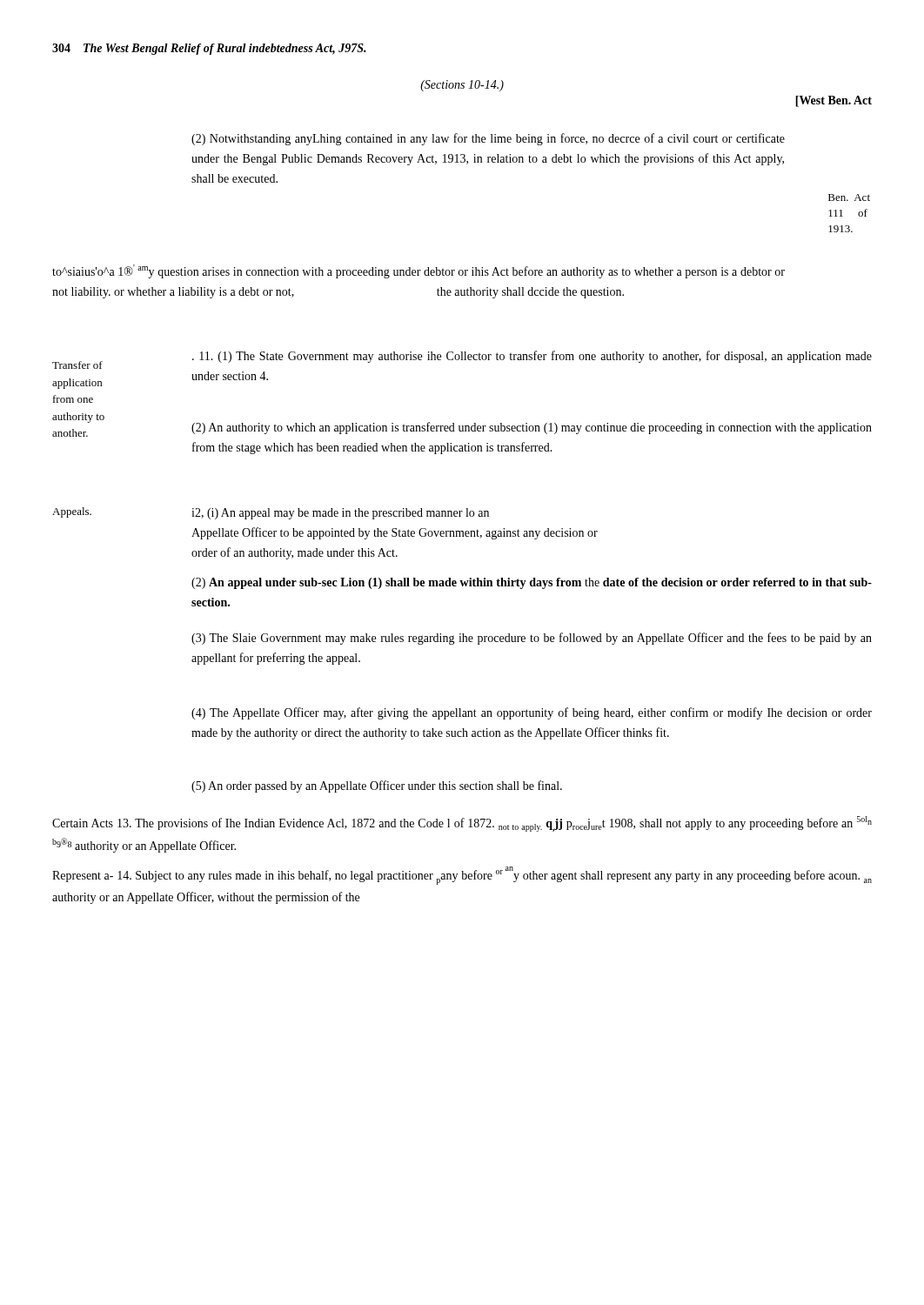Where is the passage that starts "(2) Notwithstanding anyLhing contained in any law for"?
The width and height of the screenshot is (924, 1305).
pyautogui.click(x=488, y=159)
